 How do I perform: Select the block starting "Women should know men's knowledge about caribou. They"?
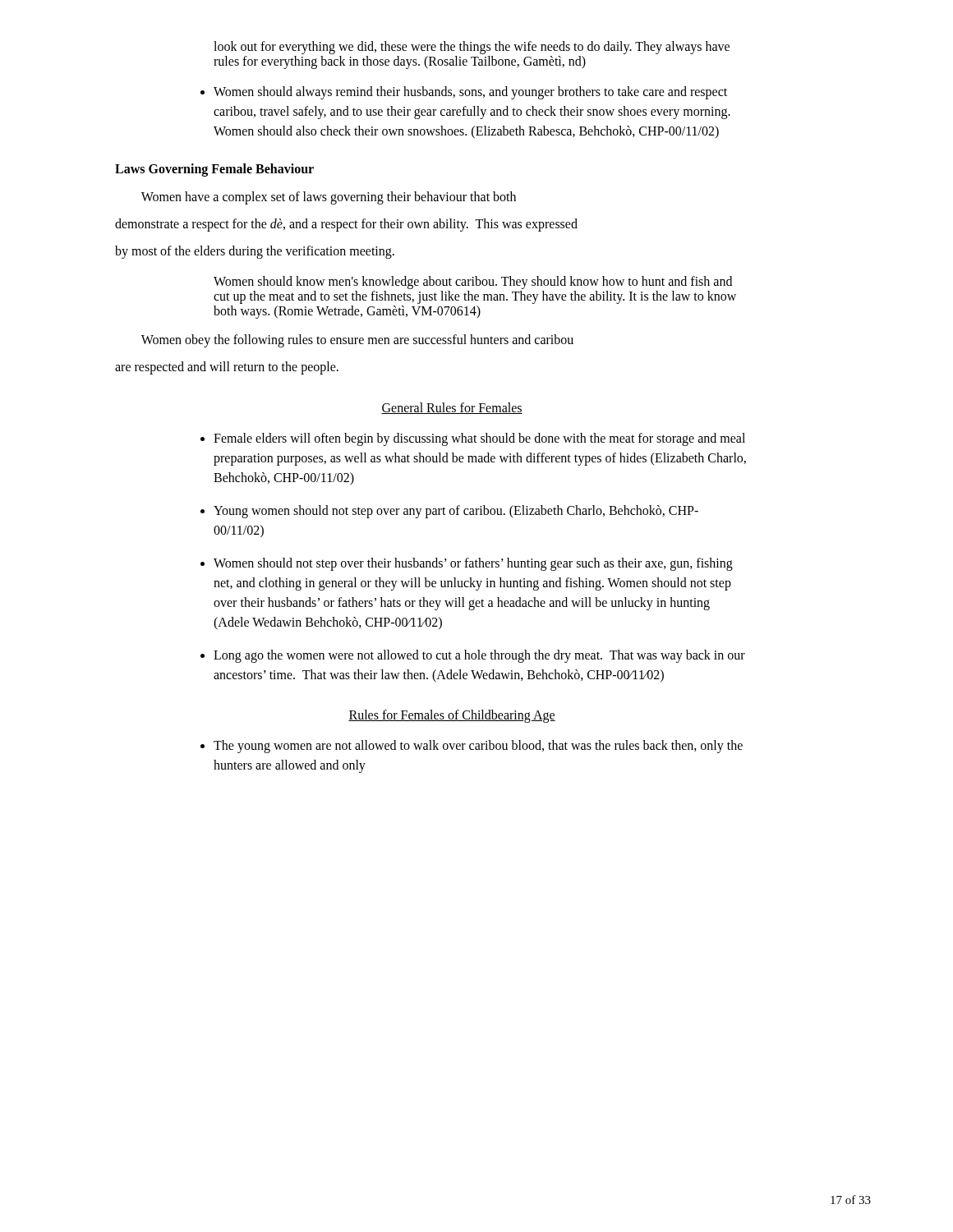click(475, 296)
